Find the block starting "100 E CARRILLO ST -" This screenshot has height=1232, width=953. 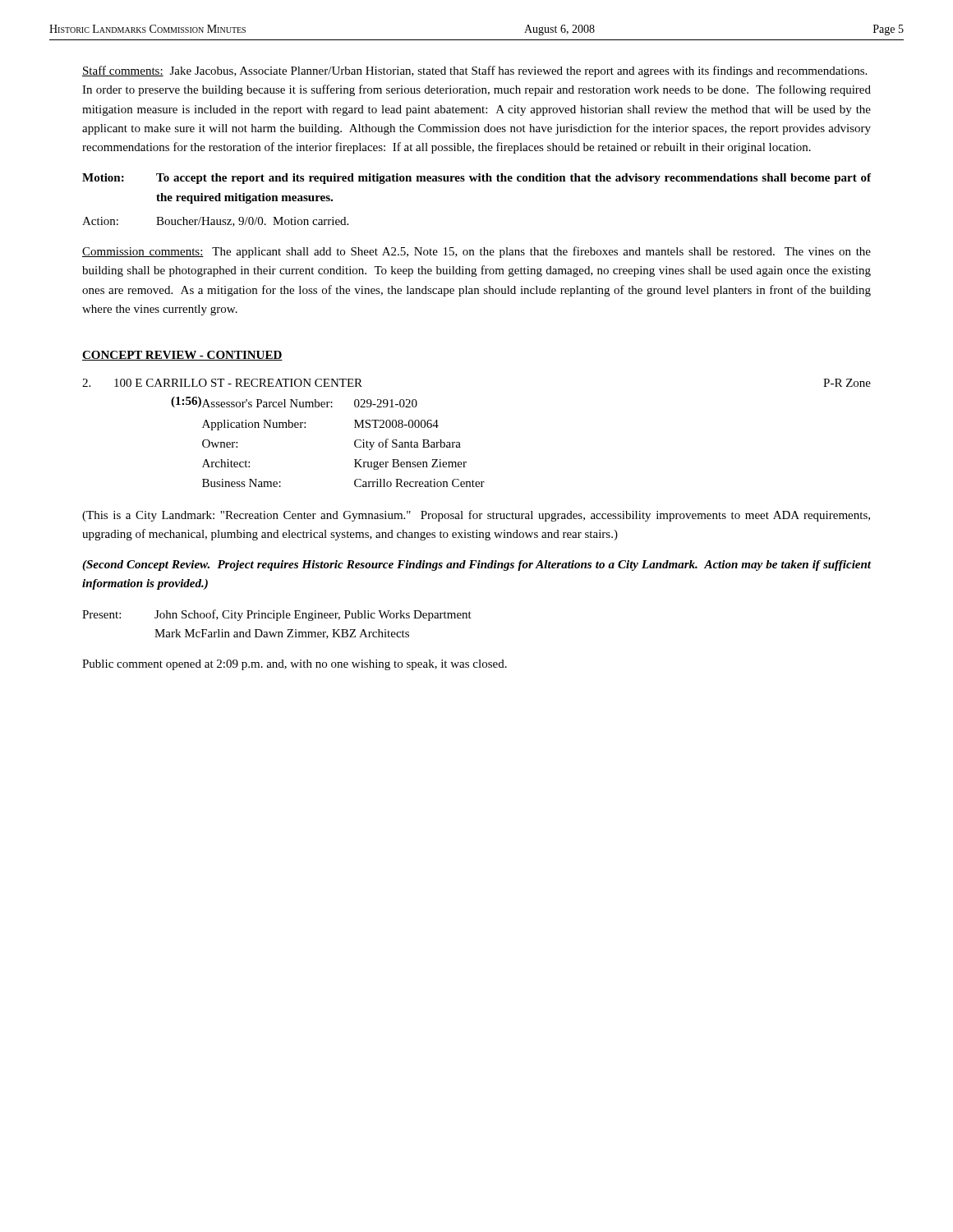(241, 382)
